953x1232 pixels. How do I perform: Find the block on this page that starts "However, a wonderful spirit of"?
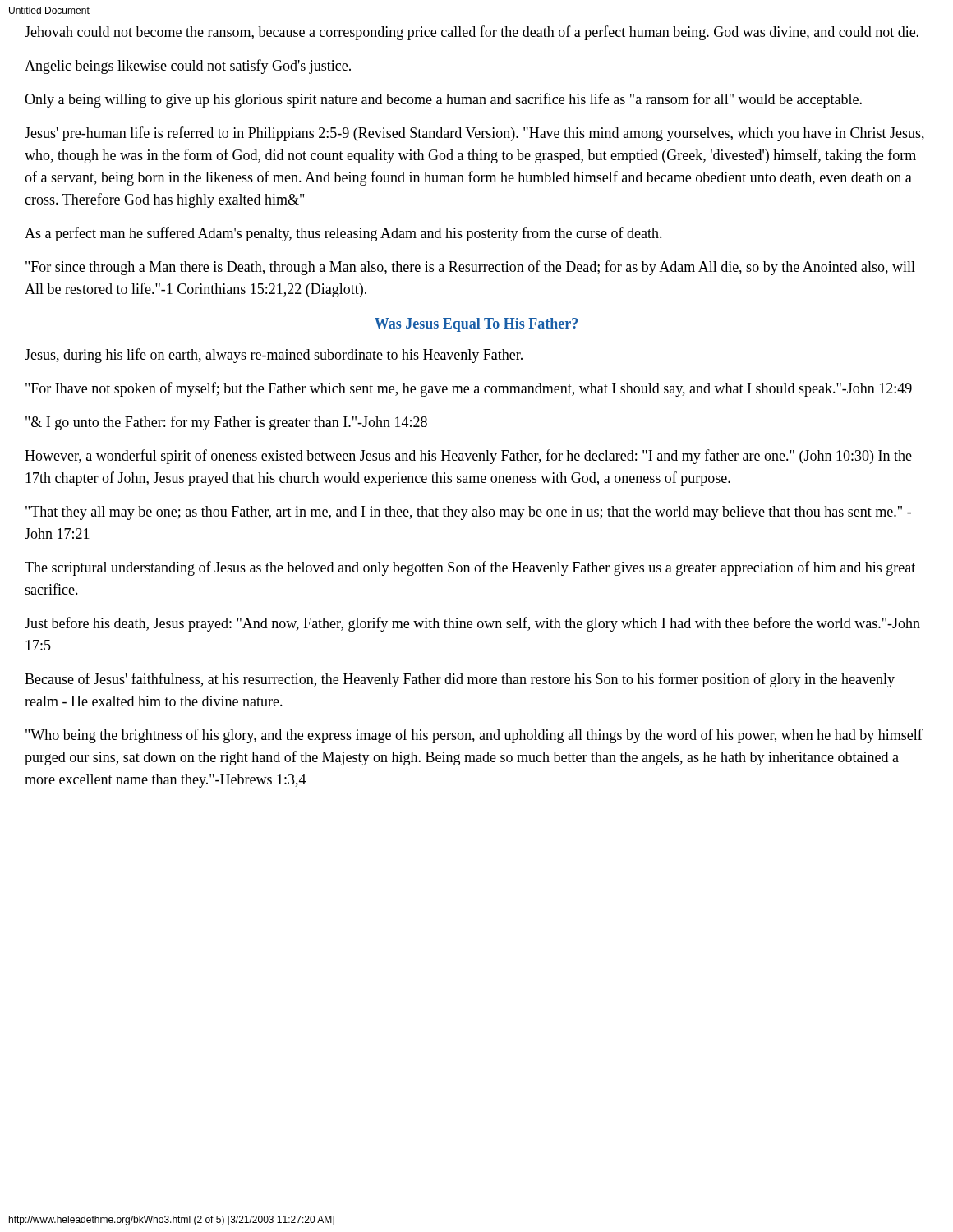click(x=468, y=467)
